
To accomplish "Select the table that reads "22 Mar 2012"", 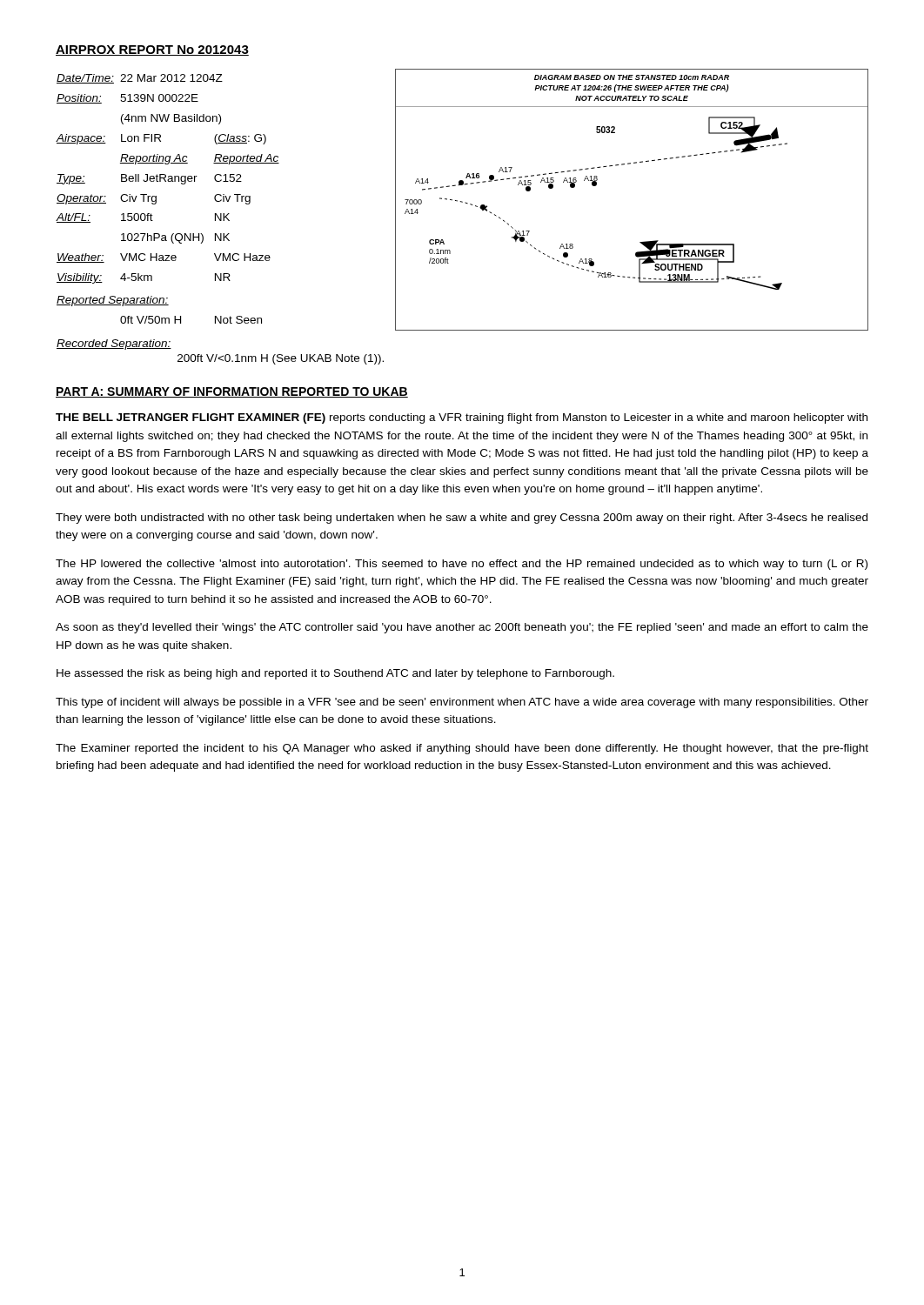I will pos(221,200).
